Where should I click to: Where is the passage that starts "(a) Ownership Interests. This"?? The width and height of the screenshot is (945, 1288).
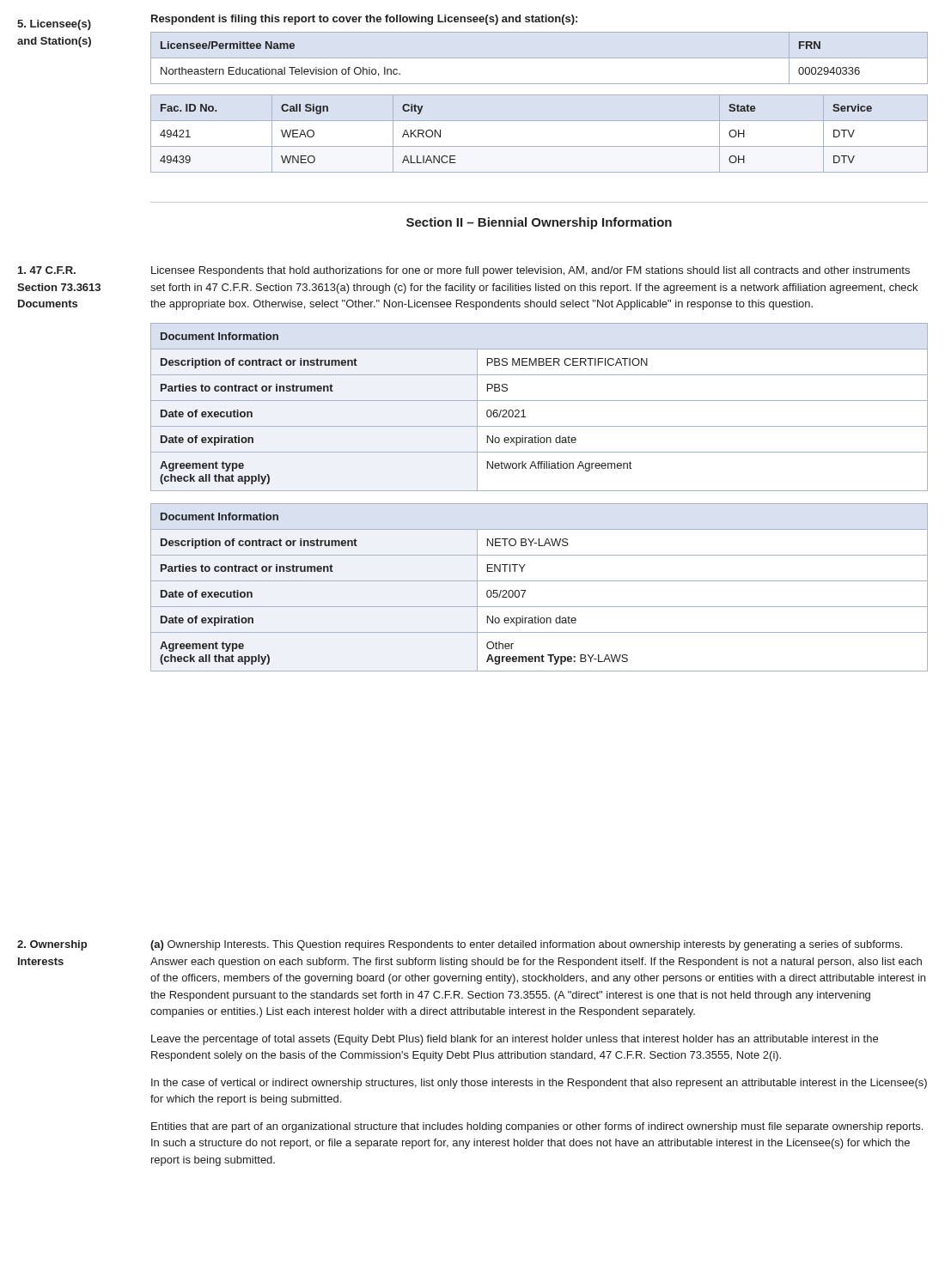(538, 978)
